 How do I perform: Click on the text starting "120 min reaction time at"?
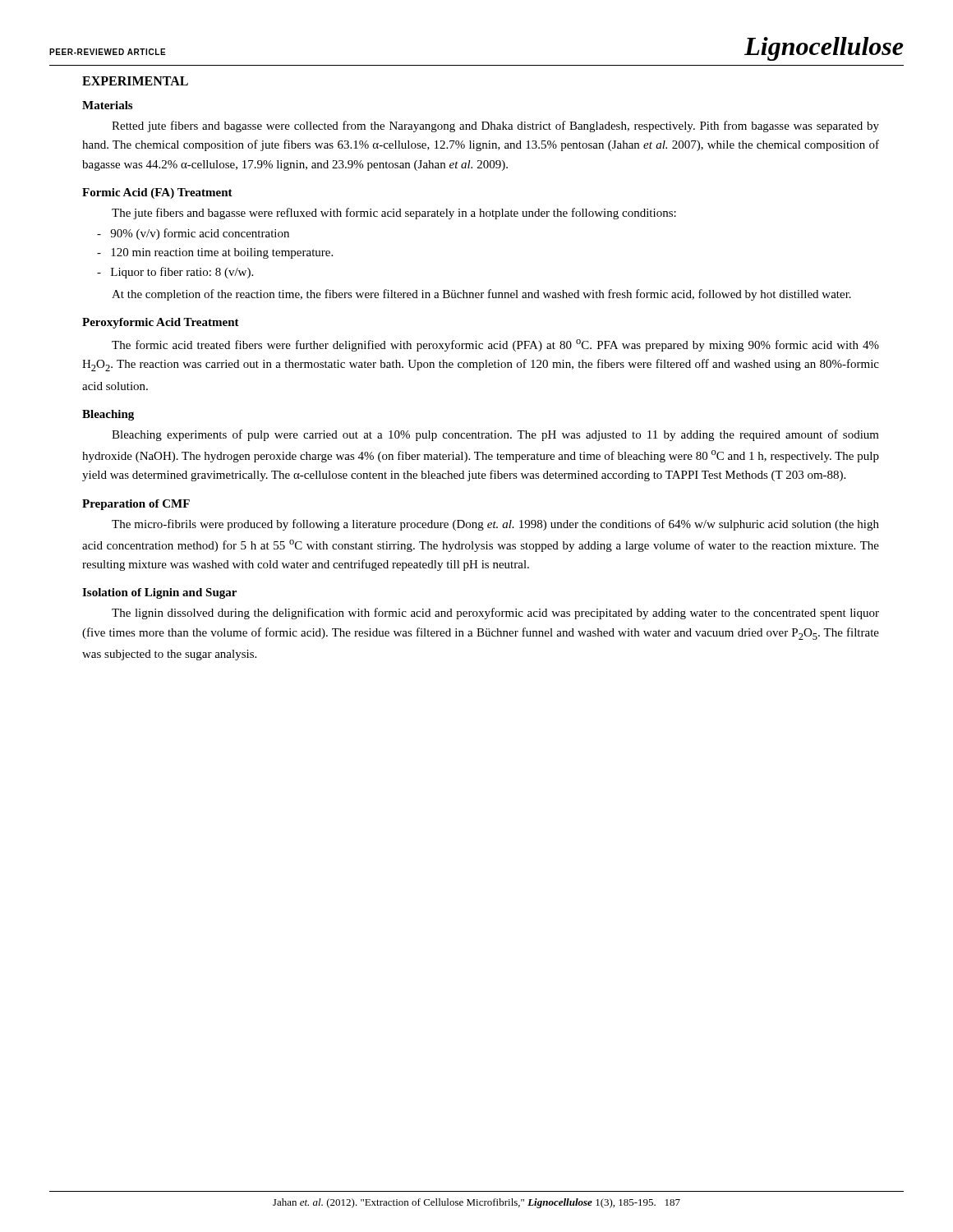pos(215,252)
